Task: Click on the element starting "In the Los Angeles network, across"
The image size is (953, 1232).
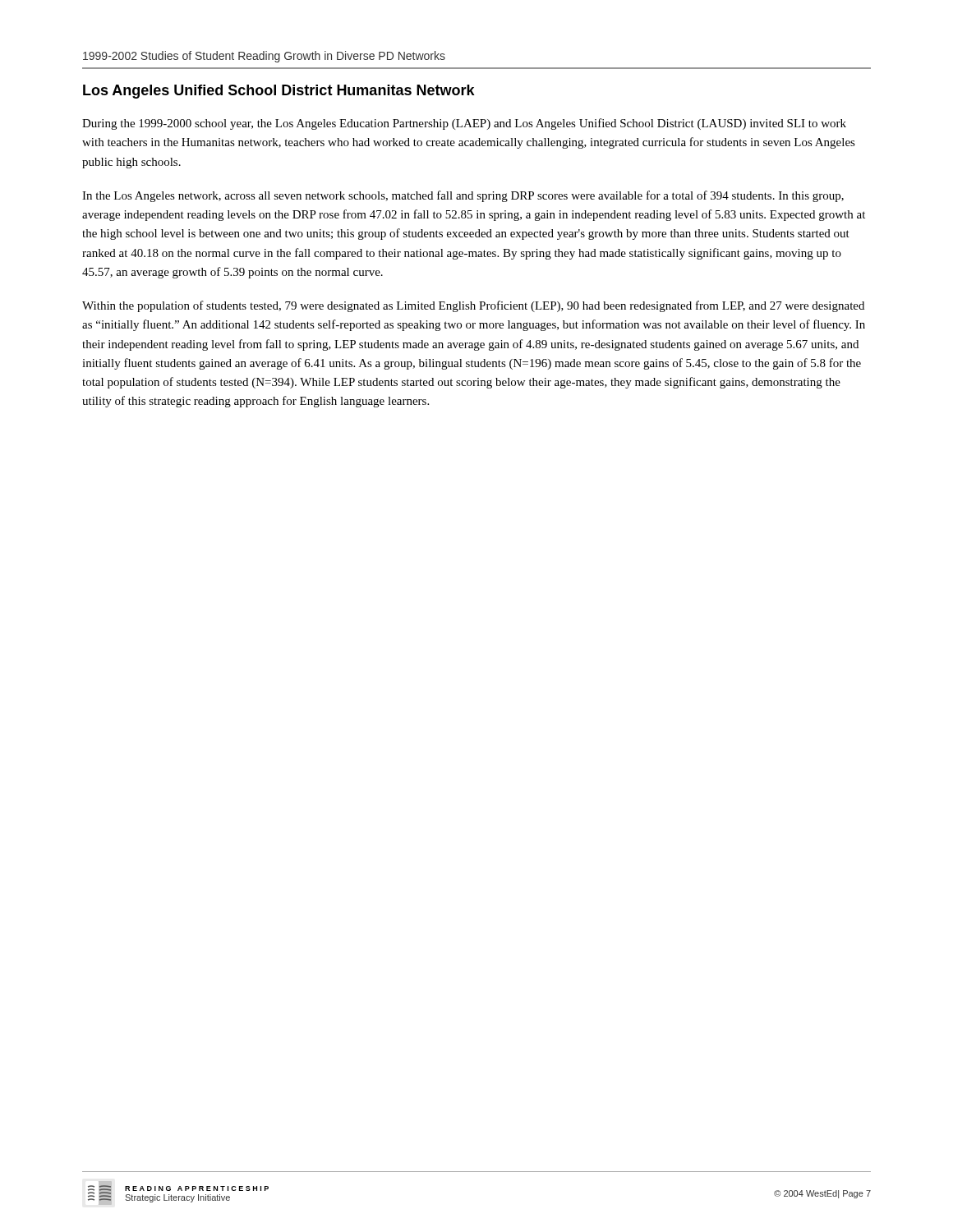Action: [x=474, y=233]
